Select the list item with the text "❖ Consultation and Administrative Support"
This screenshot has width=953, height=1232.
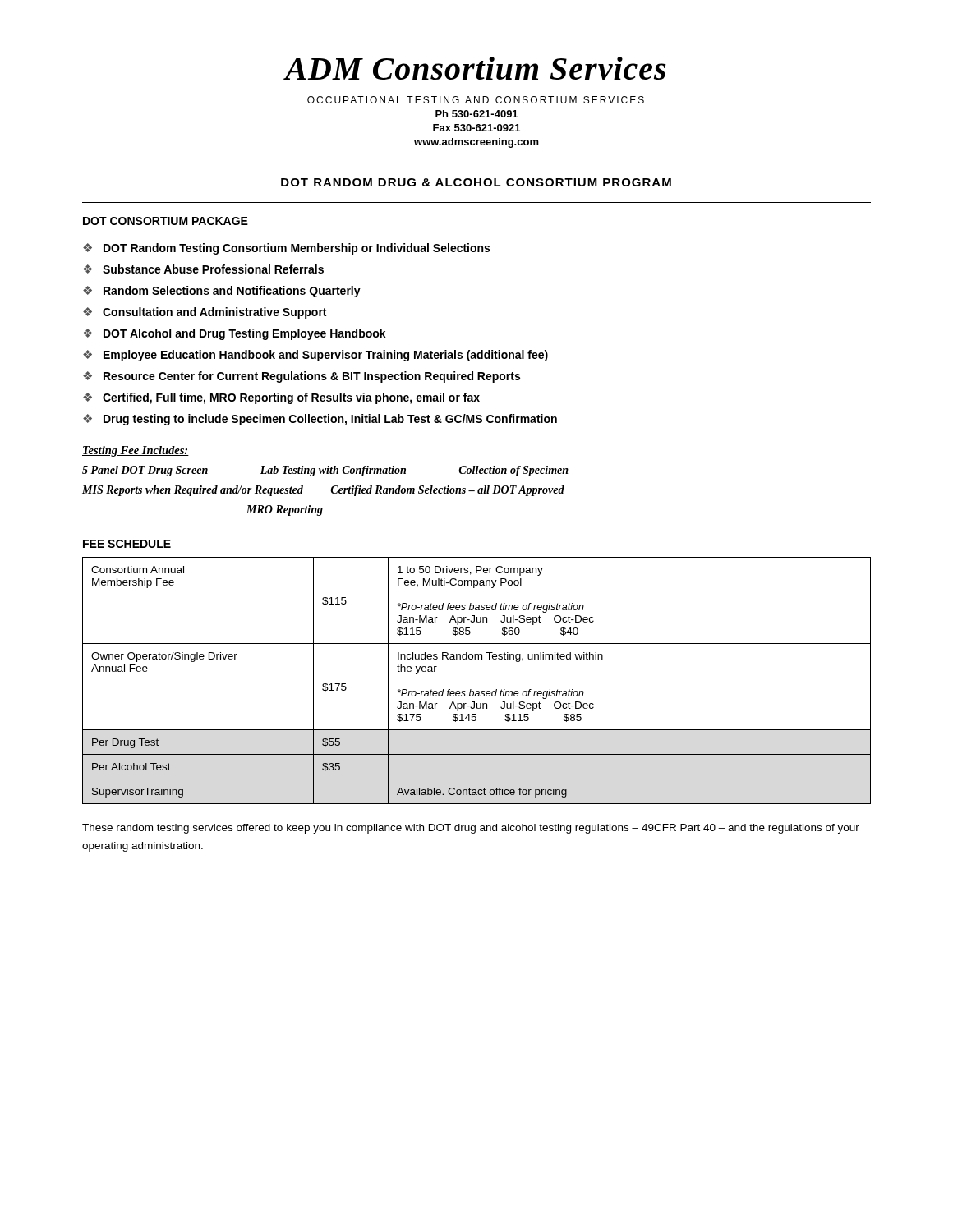[x=204, y=312]
